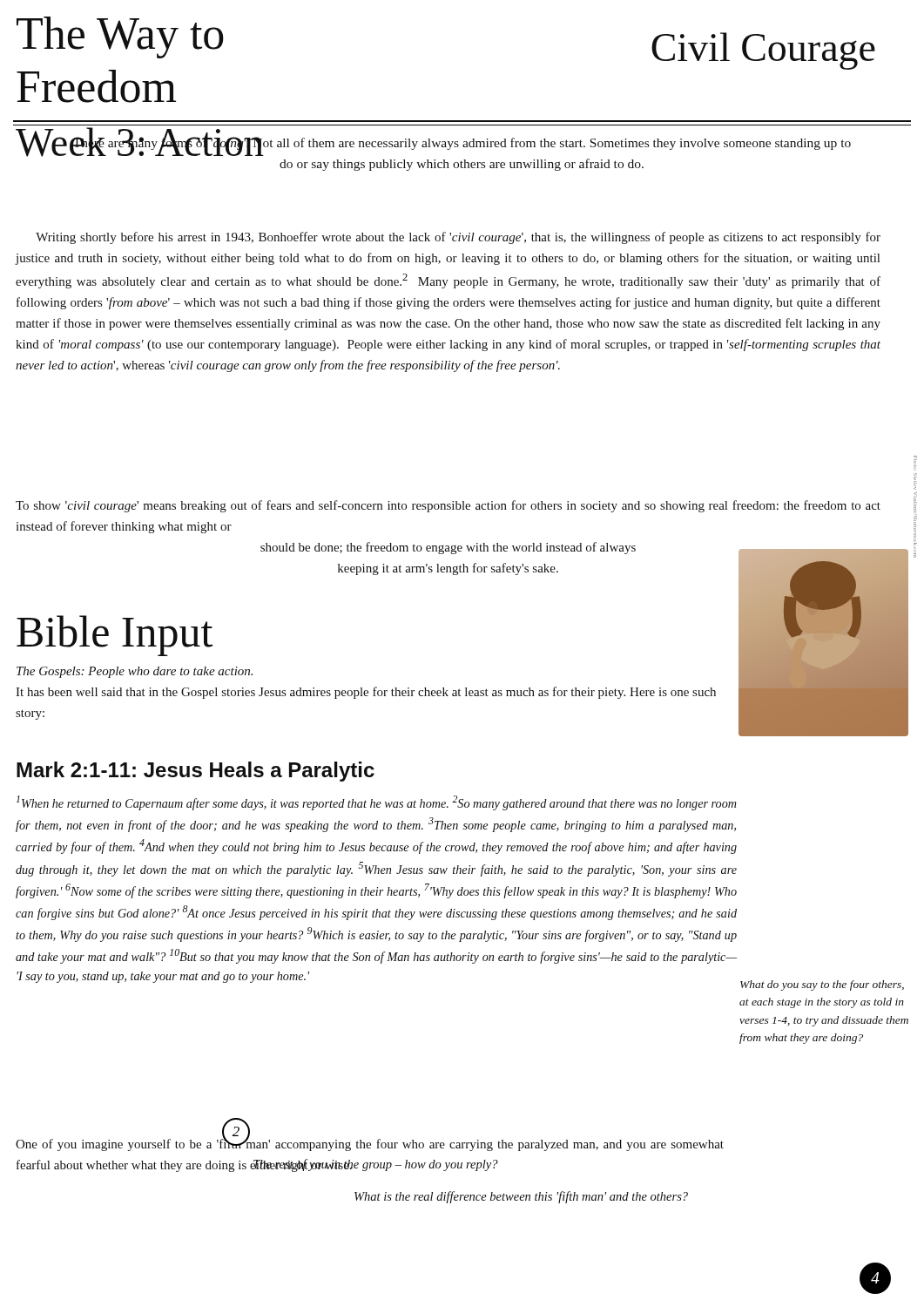The height and width of the screenshot is (1307, 924).
Task: Locate the region starting "1When he returned to Capernaum"
Action: [376, 888]
